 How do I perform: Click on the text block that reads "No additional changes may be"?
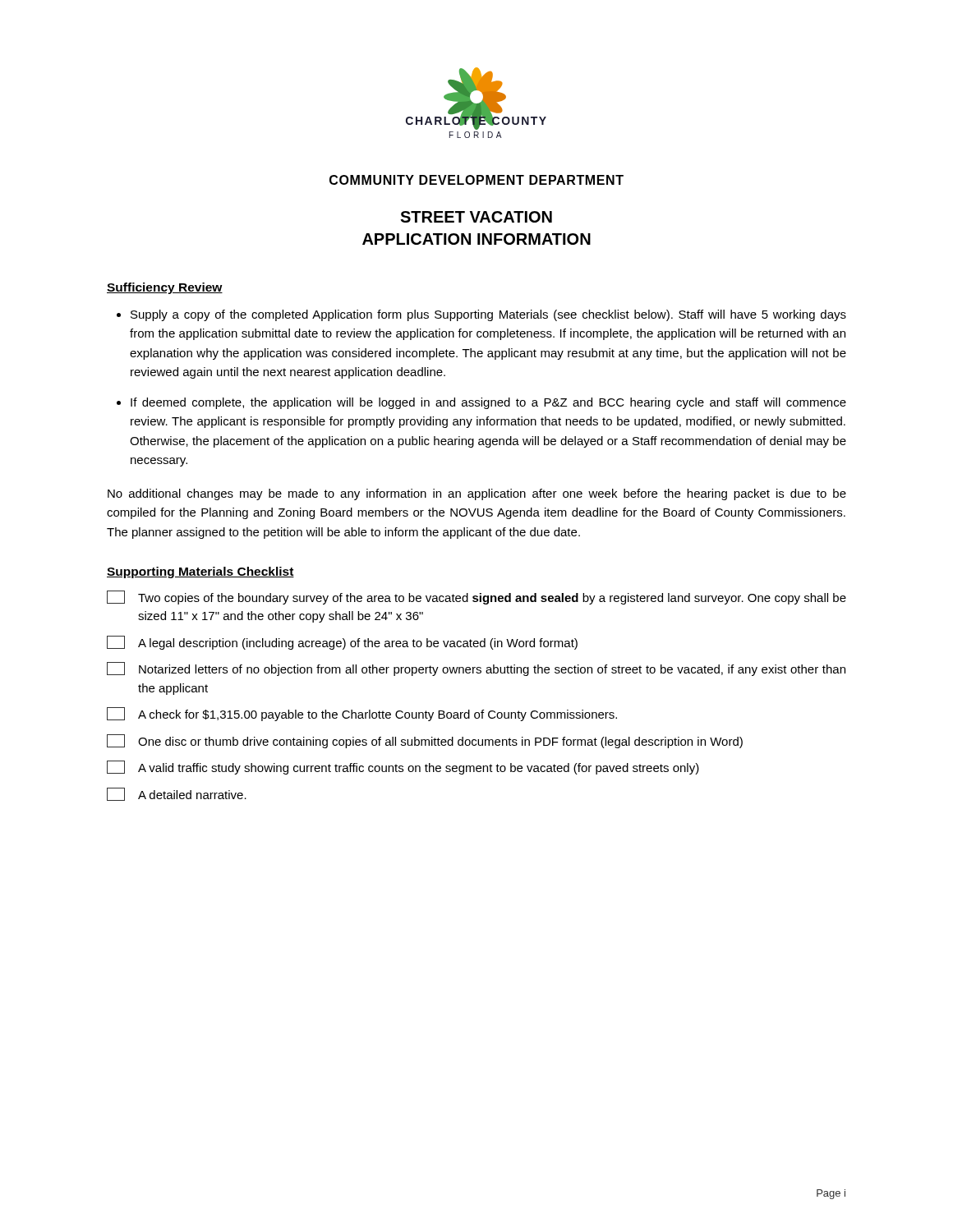(476, 512)
